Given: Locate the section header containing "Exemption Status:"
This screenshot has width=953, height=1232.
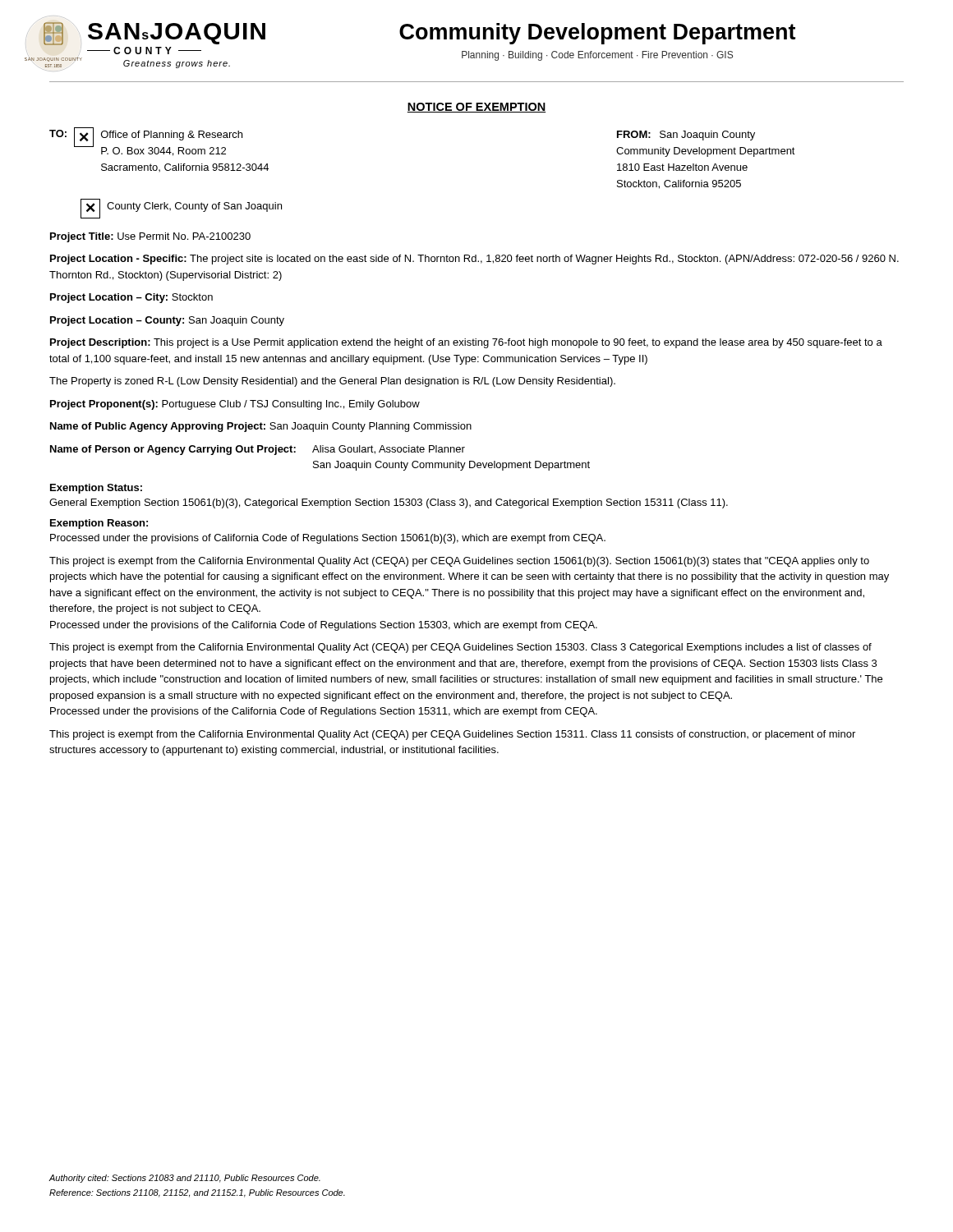Looking at the screenshot, I should 96,487.
